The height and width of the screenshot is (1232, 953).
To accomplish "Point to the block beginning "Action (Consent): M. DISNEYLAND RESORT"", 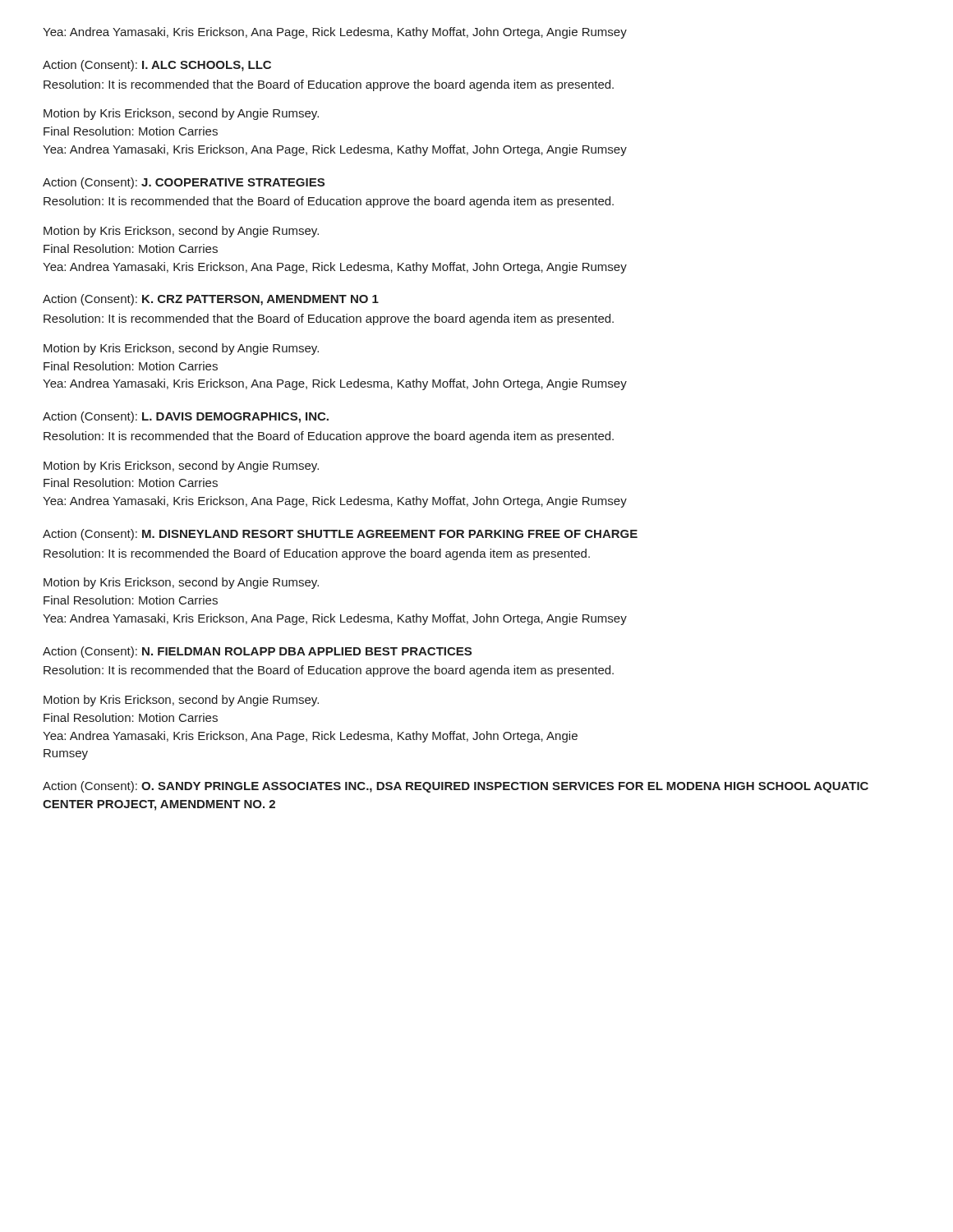I will pos(340,535).
